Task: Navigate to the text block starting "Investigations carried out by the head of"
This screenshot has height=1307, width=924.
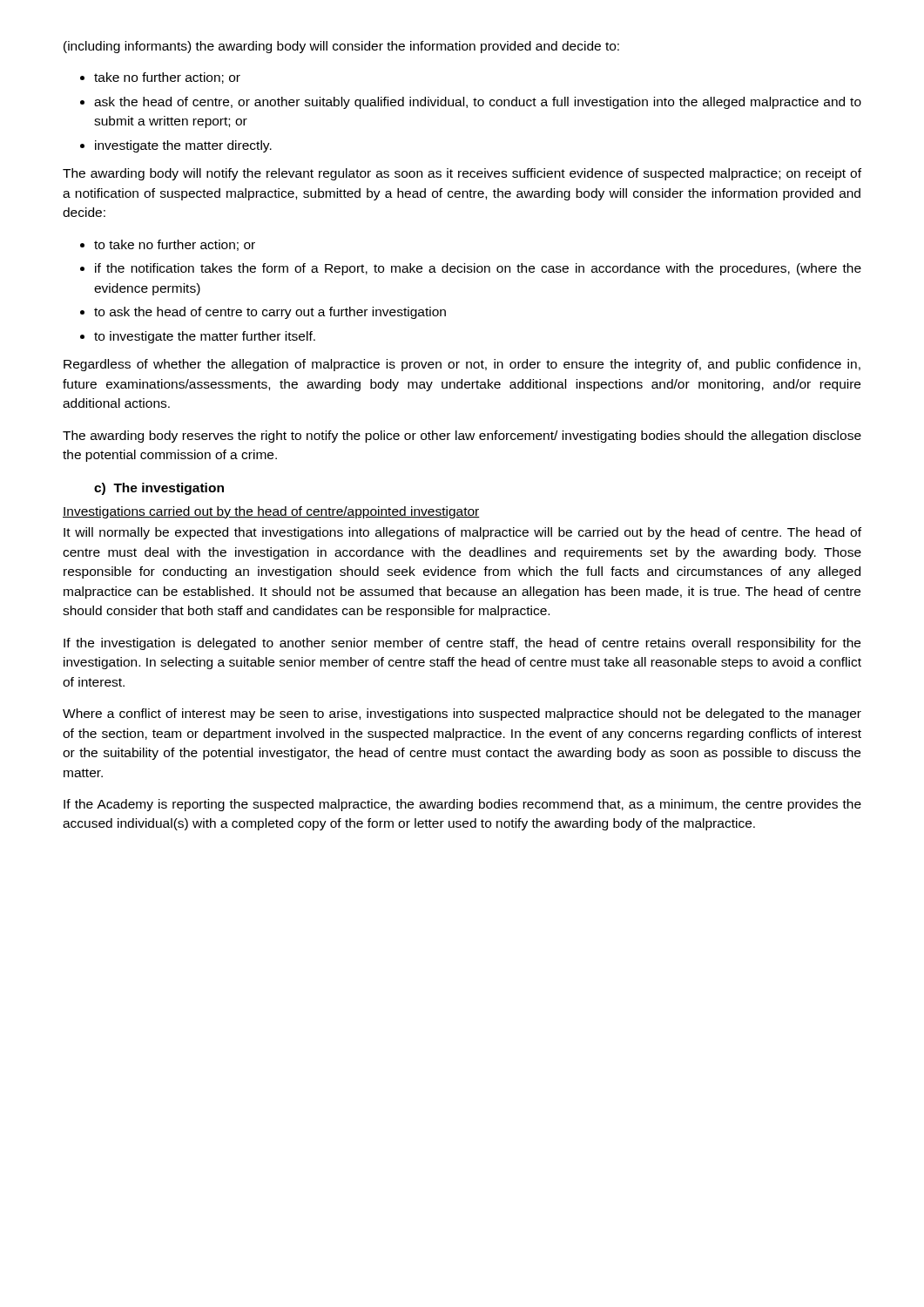Action: click(271, 511)
